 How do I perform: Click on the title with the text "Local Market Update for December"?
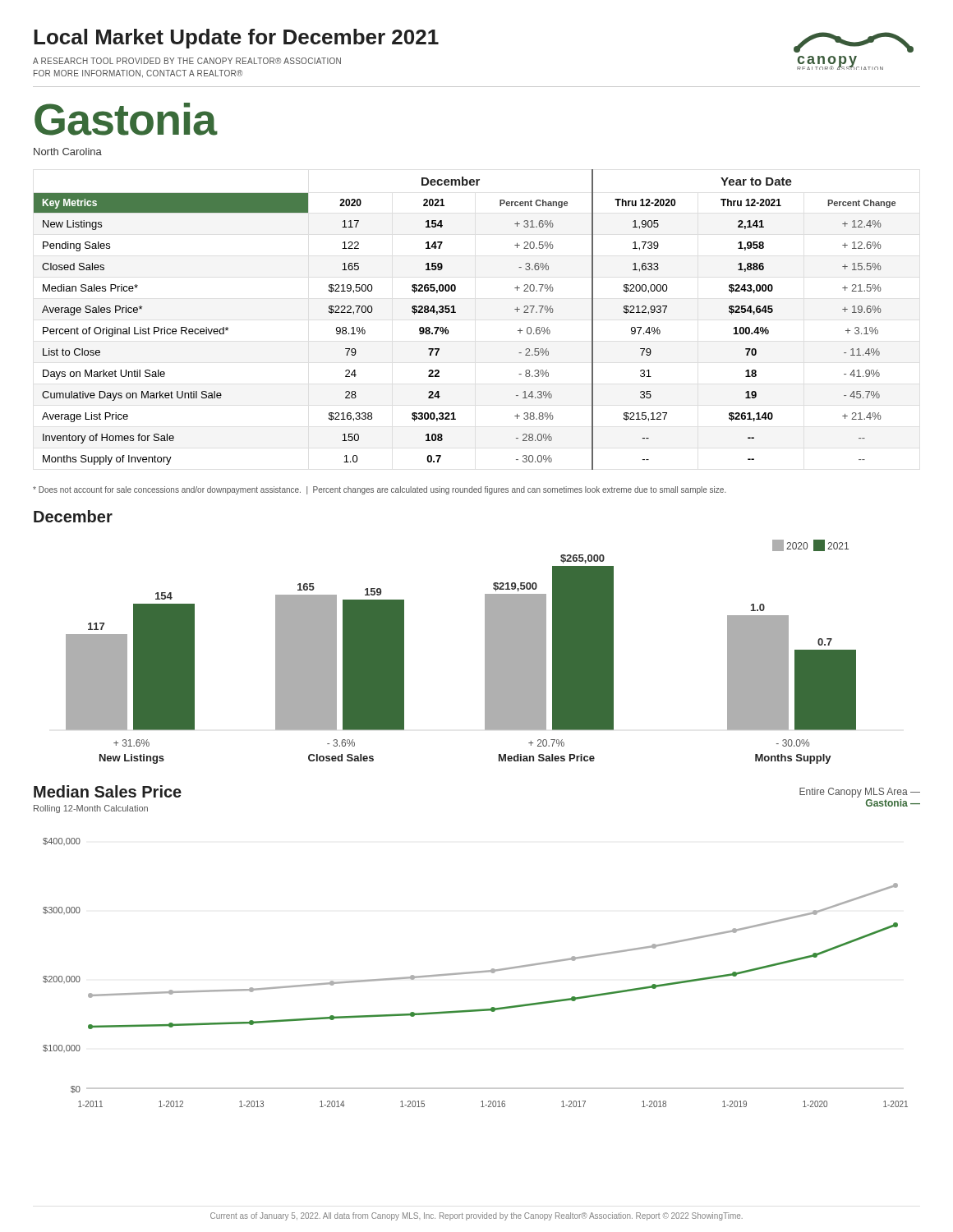click(236, 37)
